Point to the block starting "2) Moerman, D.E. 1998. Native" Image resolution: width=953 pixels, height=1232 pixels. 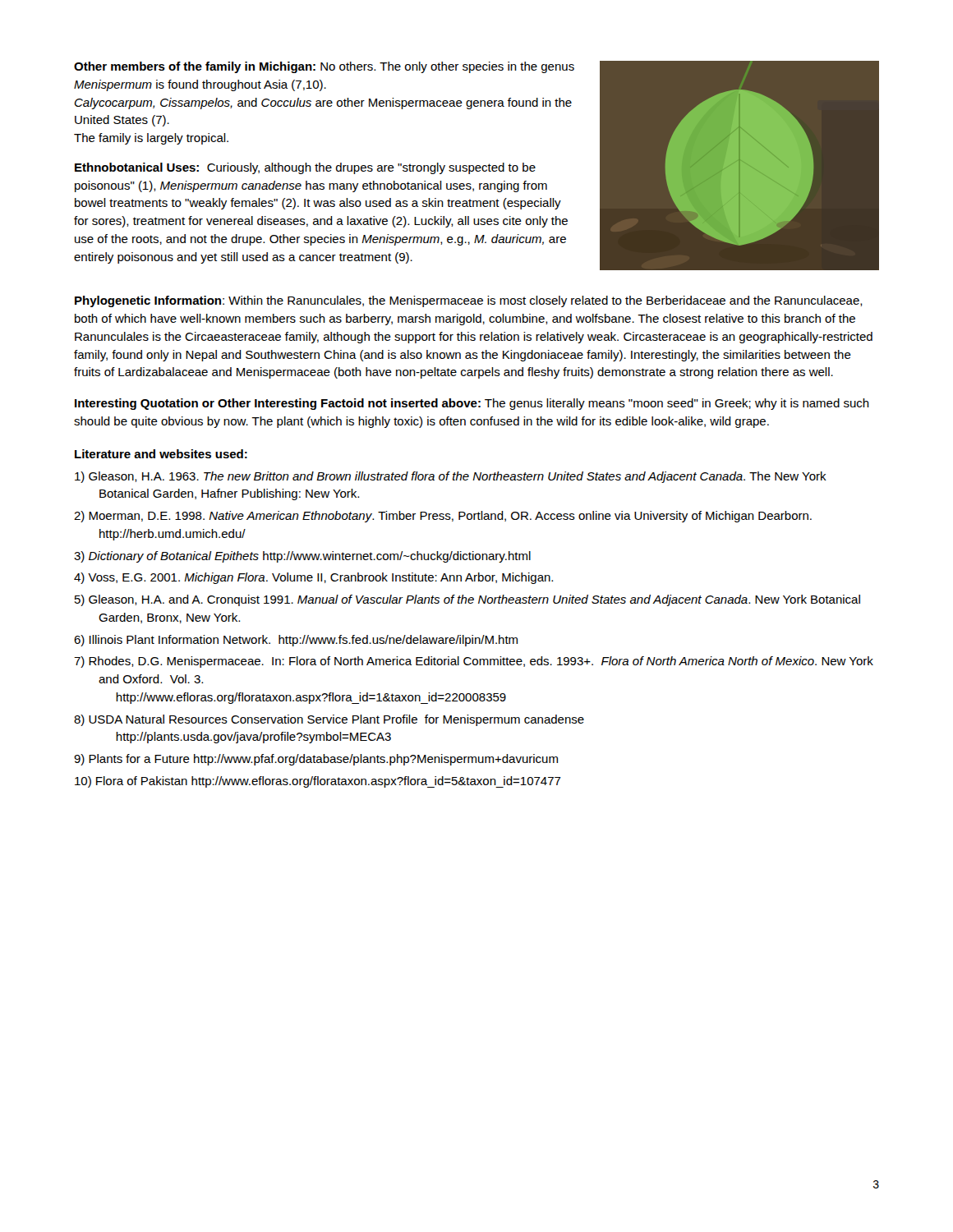pos(445,524)
